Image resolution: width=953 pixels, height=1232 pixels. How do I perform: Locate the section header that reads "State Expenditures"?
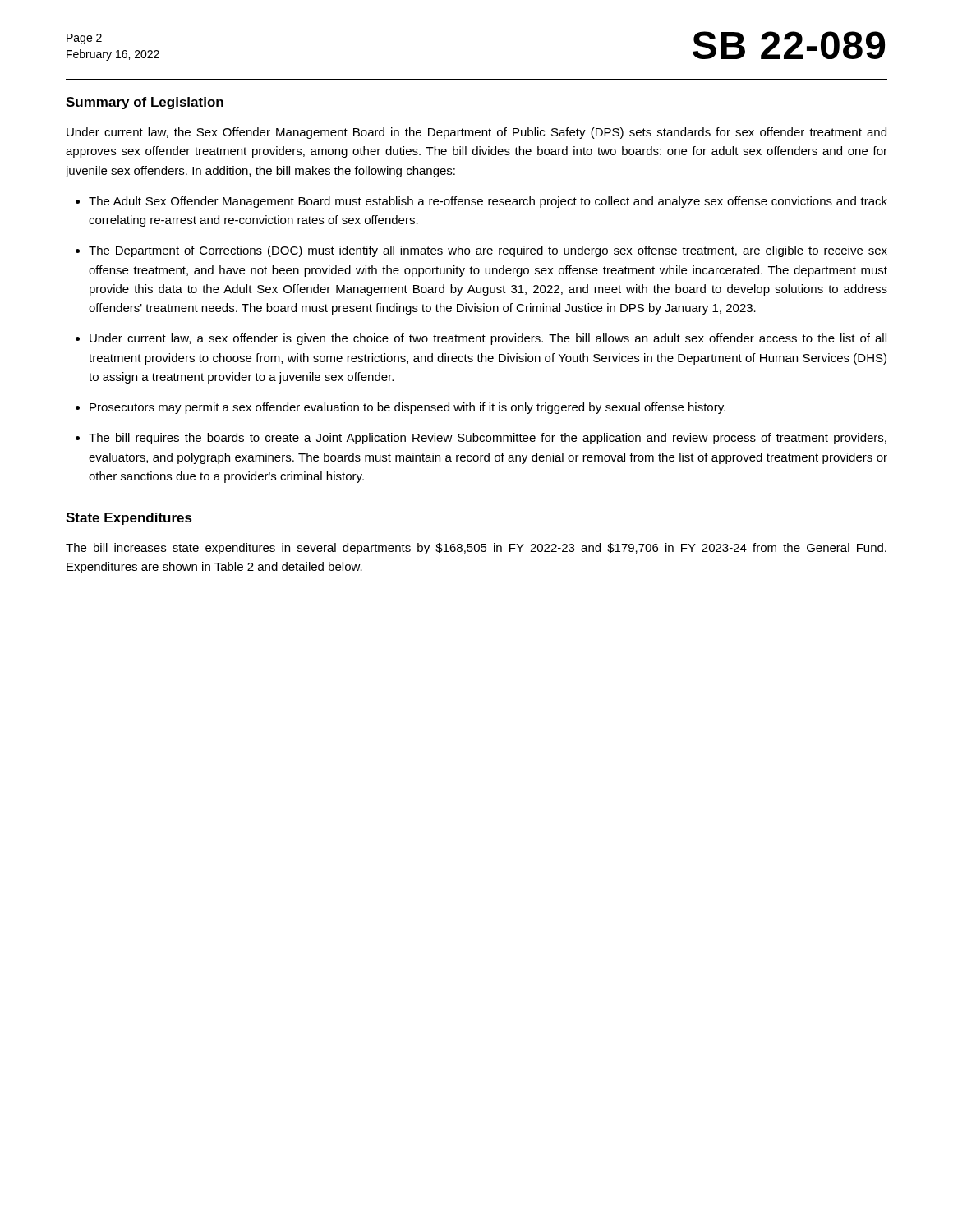[x=129, y=518]
